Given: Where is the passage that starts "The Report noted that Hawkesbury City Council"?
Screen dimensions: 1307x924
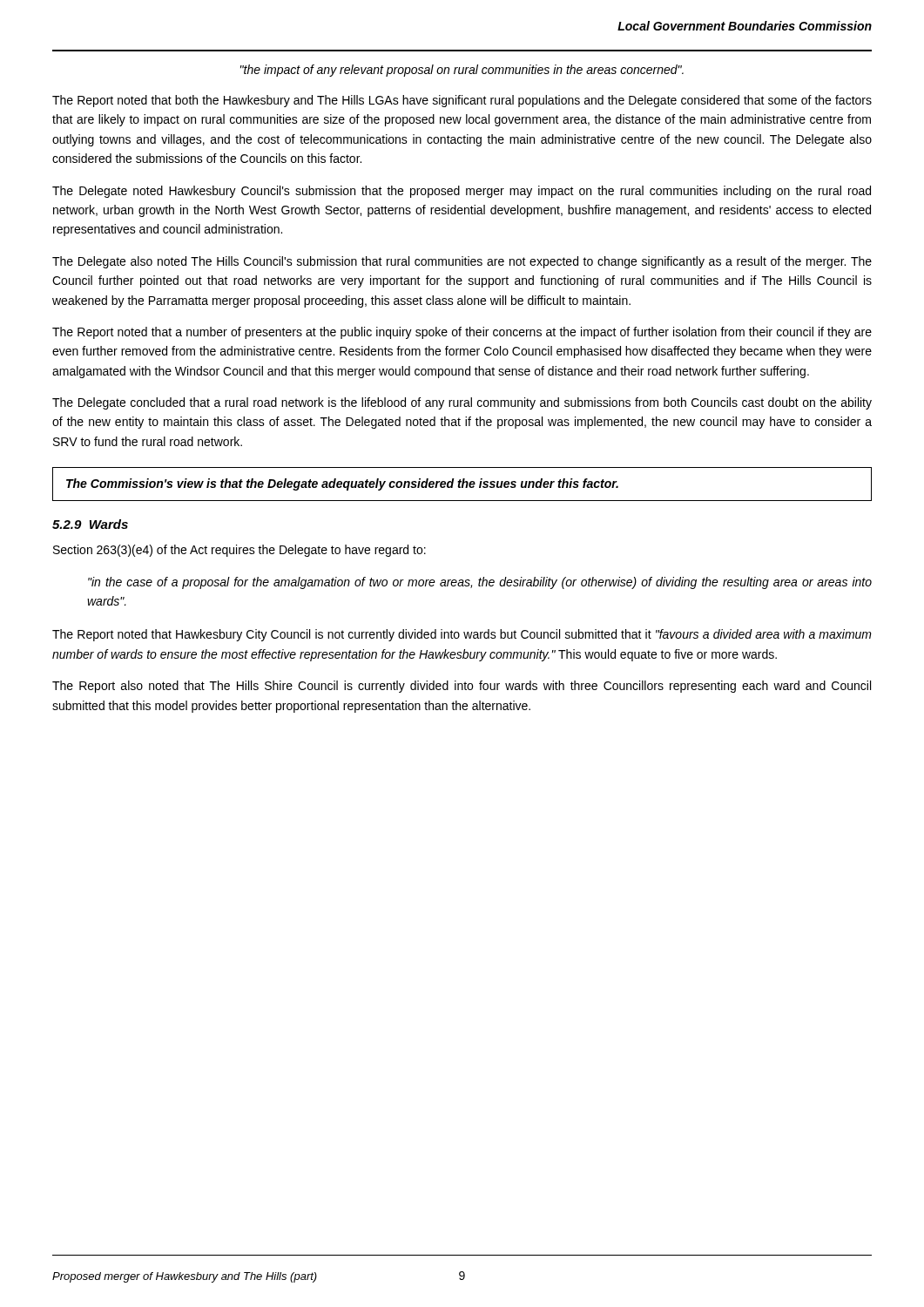Looking at the screenshot, I should [462, 645].
